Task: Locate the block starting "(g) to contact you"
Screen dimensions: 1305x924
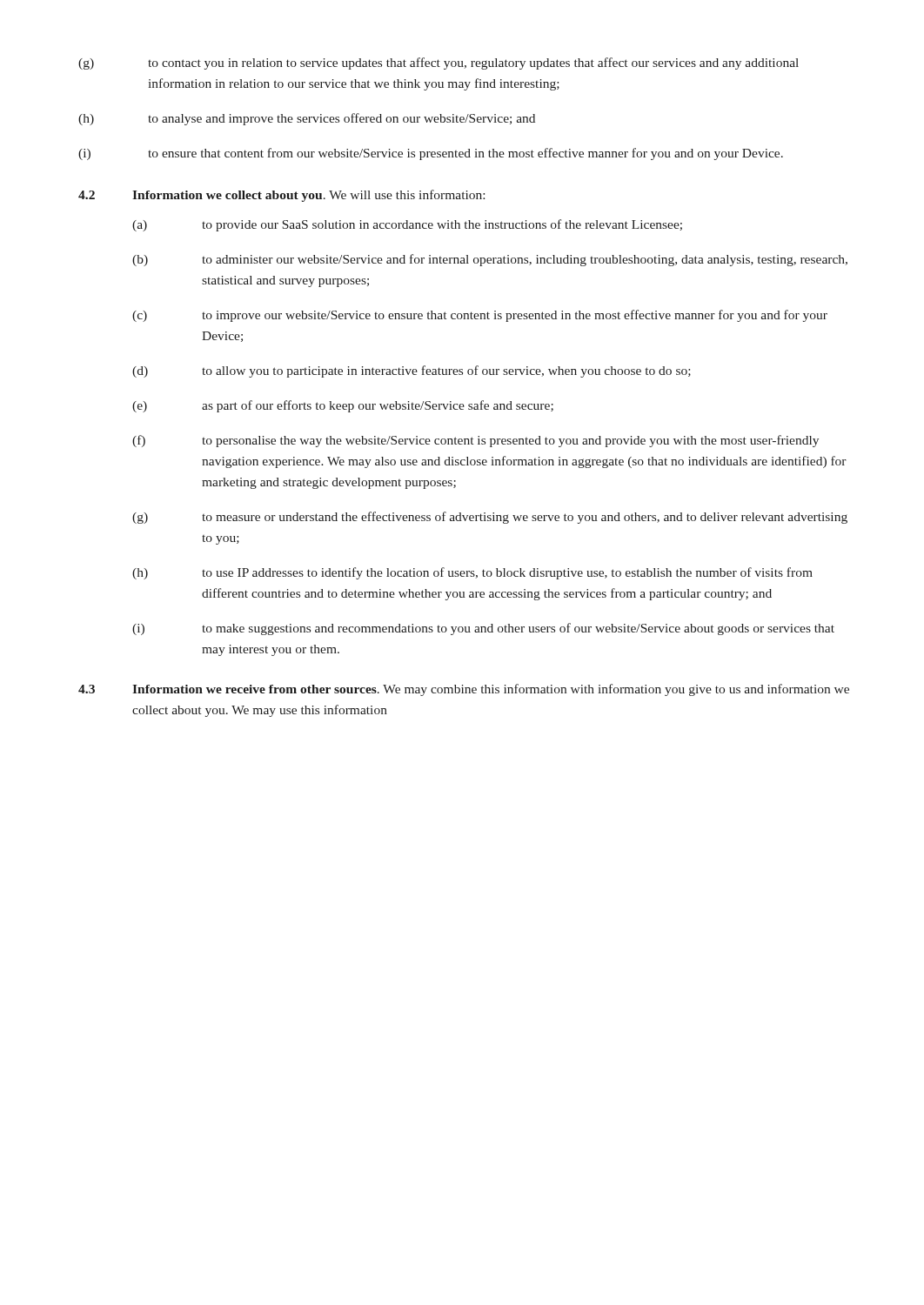Action: click(x=466, y=73)
